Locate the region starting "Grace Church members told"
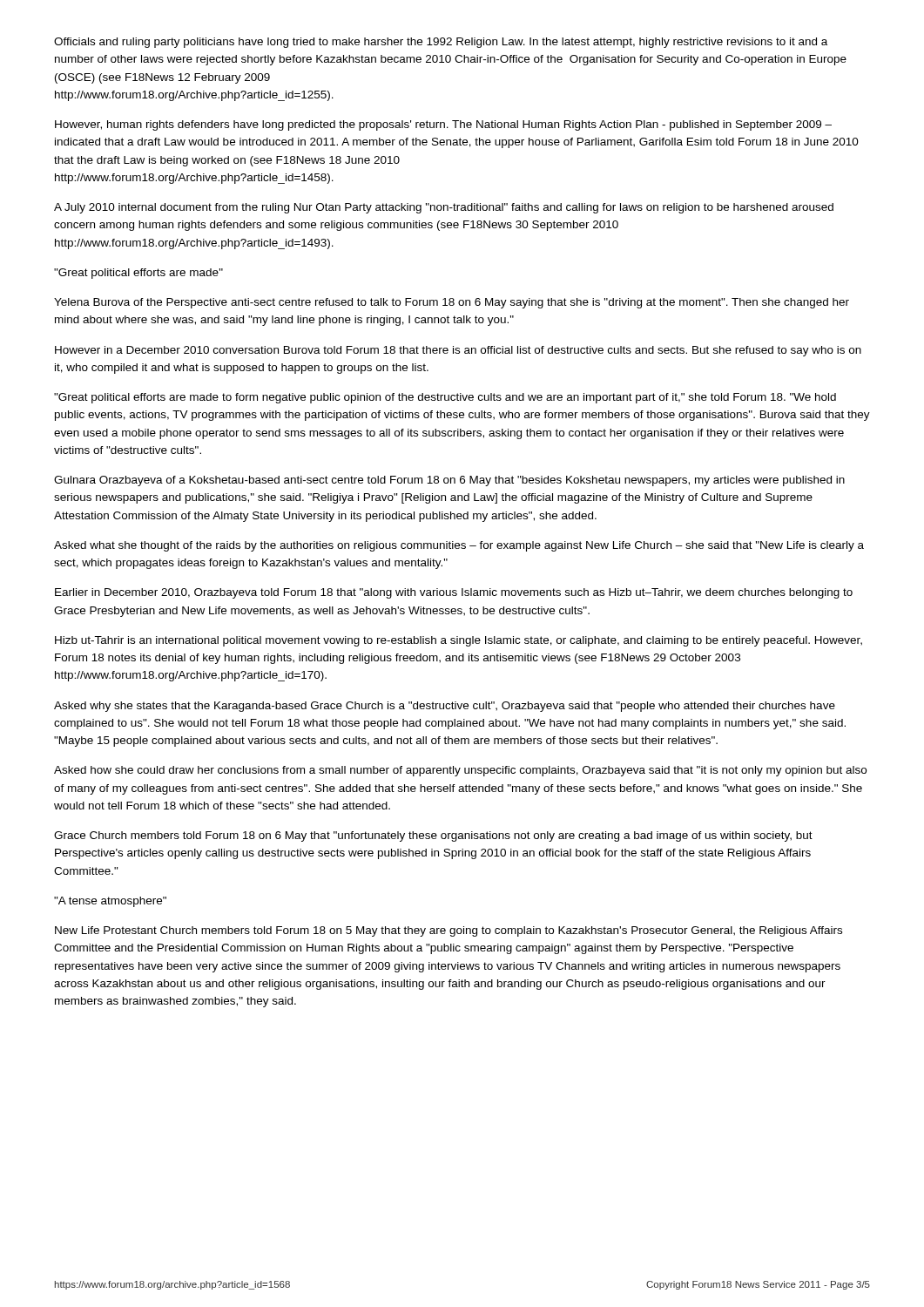The image size is (924, 1307). pyautogui.click(x=433, y=853)
